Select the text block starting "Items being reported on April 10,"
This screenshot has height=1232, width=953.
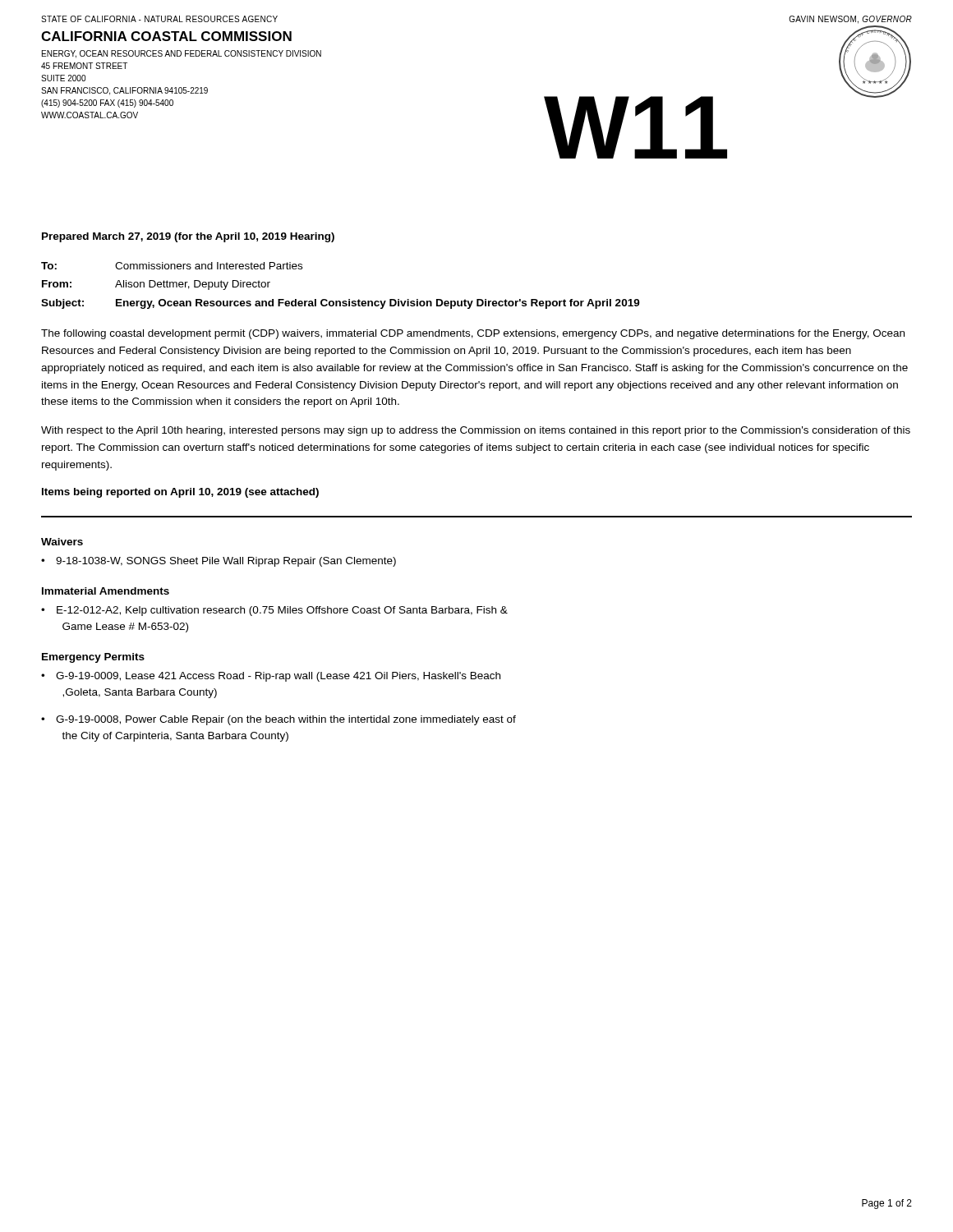point(180,492)
